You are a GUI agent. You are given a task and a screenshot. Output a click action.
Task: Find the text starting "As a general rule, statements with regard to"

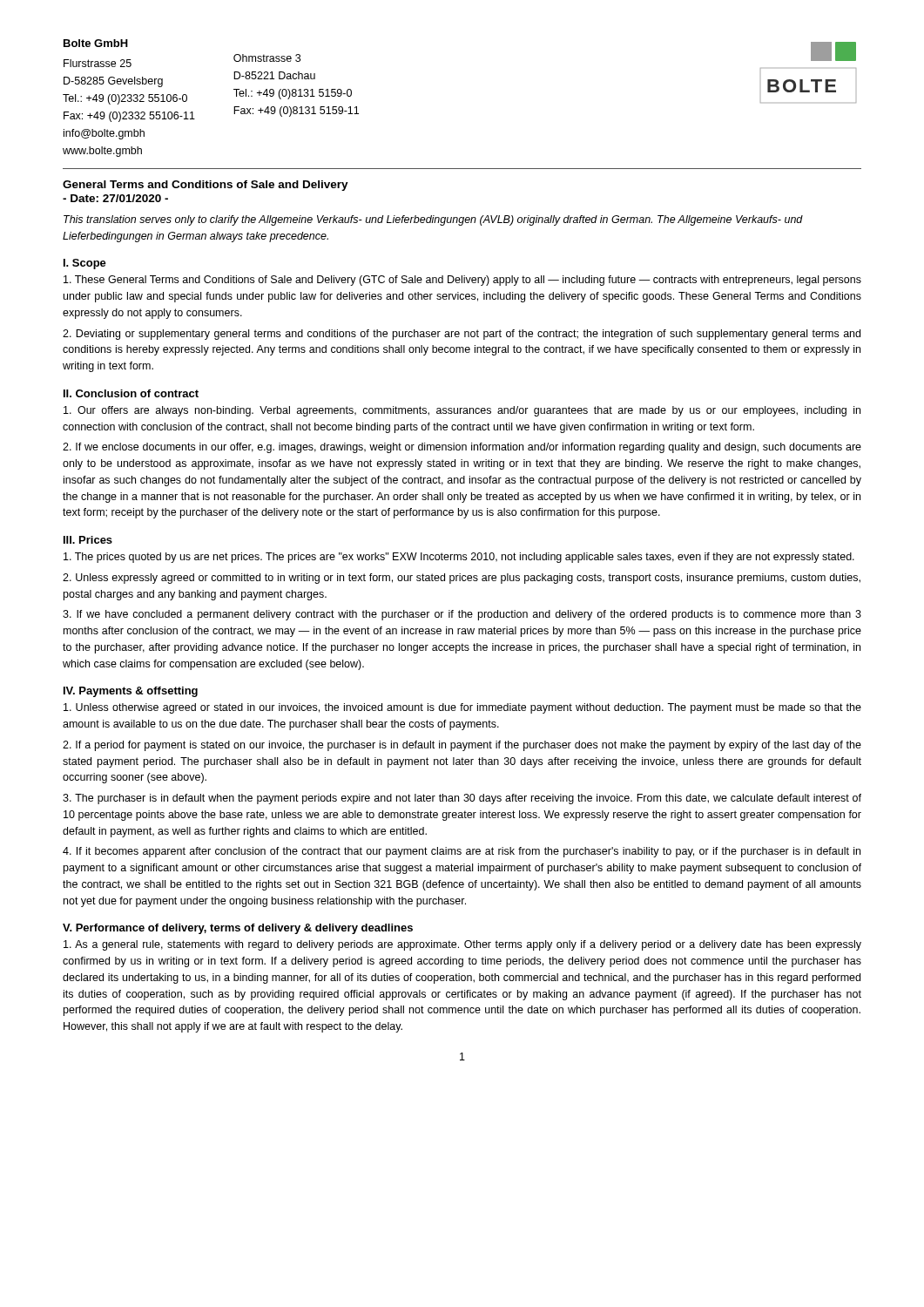pyautogui.click(x=462, y=986)
